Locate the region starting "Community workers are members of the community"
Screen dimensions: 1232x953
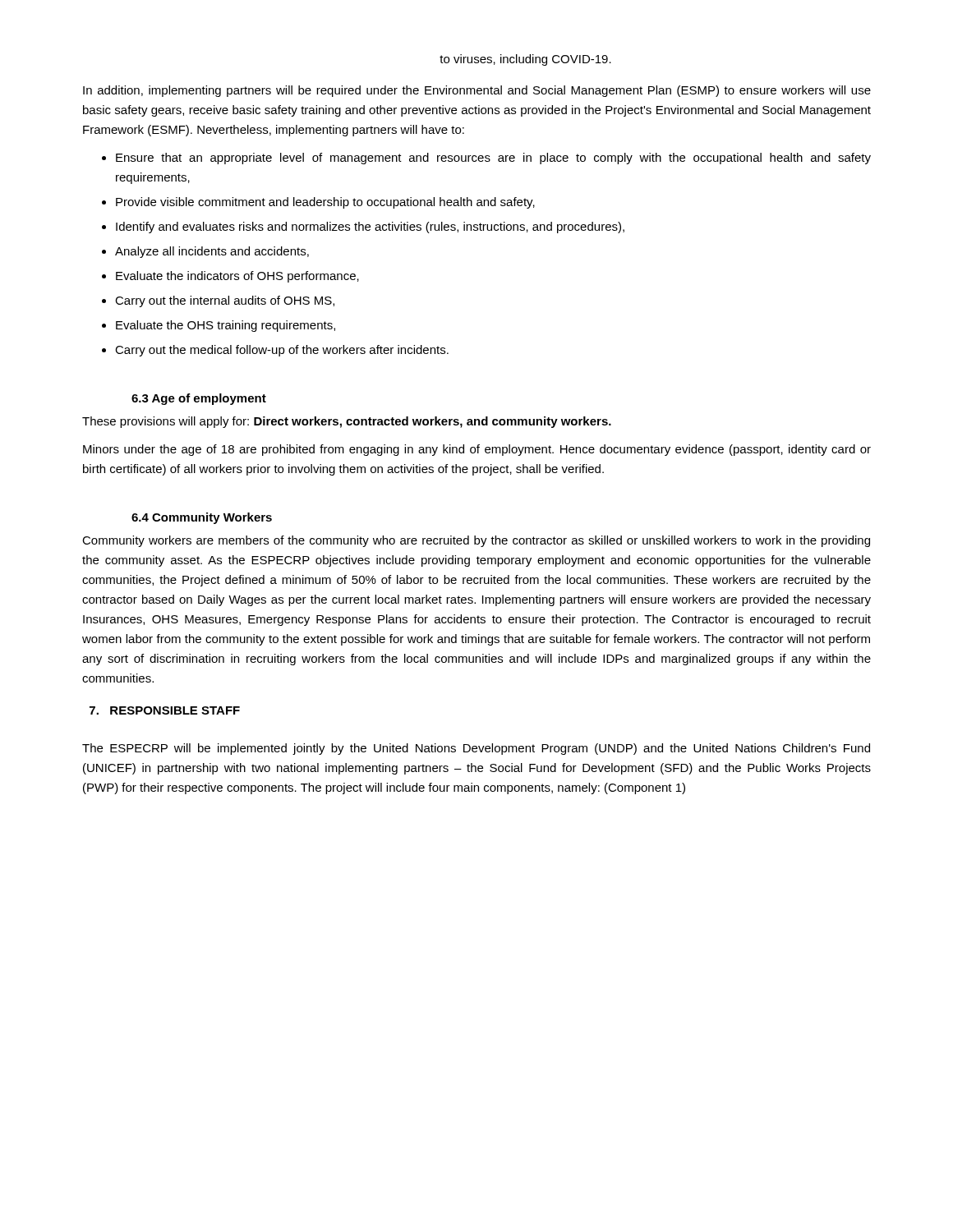point(476,609)
